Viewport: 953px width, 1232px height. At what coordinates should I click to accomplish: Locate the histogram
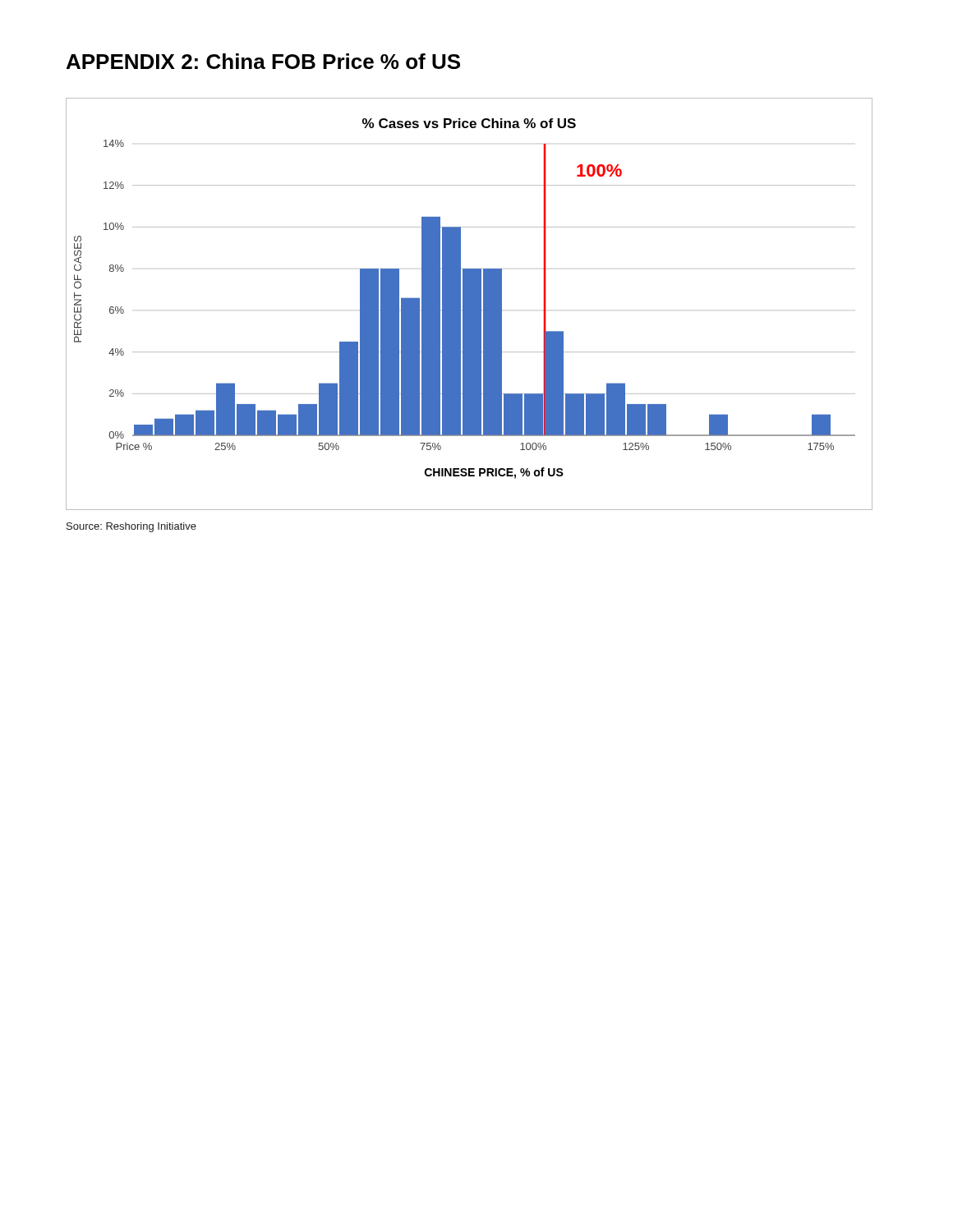(469, 304)
